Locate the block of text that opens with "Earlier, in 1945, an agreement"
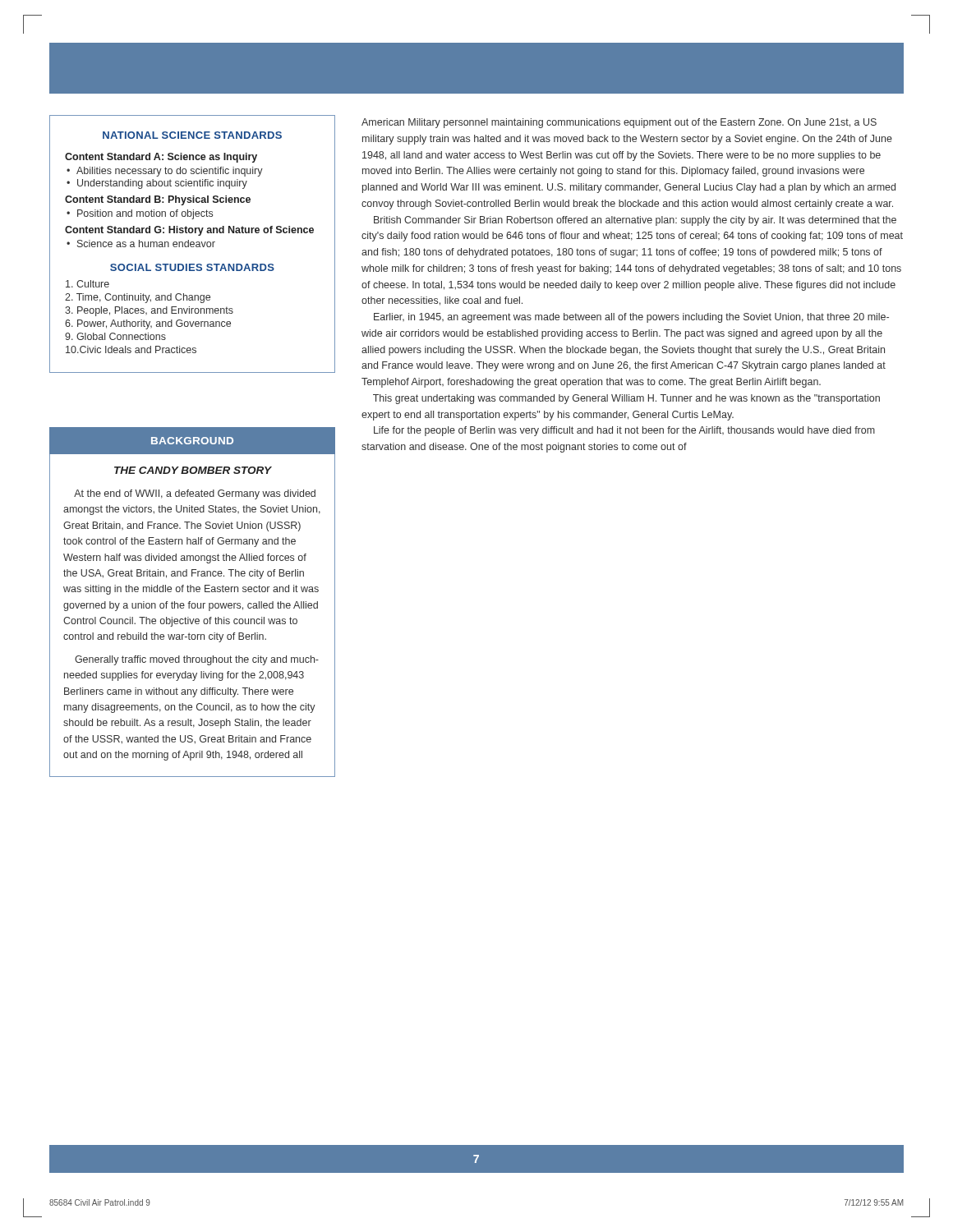 pos(633,350)
